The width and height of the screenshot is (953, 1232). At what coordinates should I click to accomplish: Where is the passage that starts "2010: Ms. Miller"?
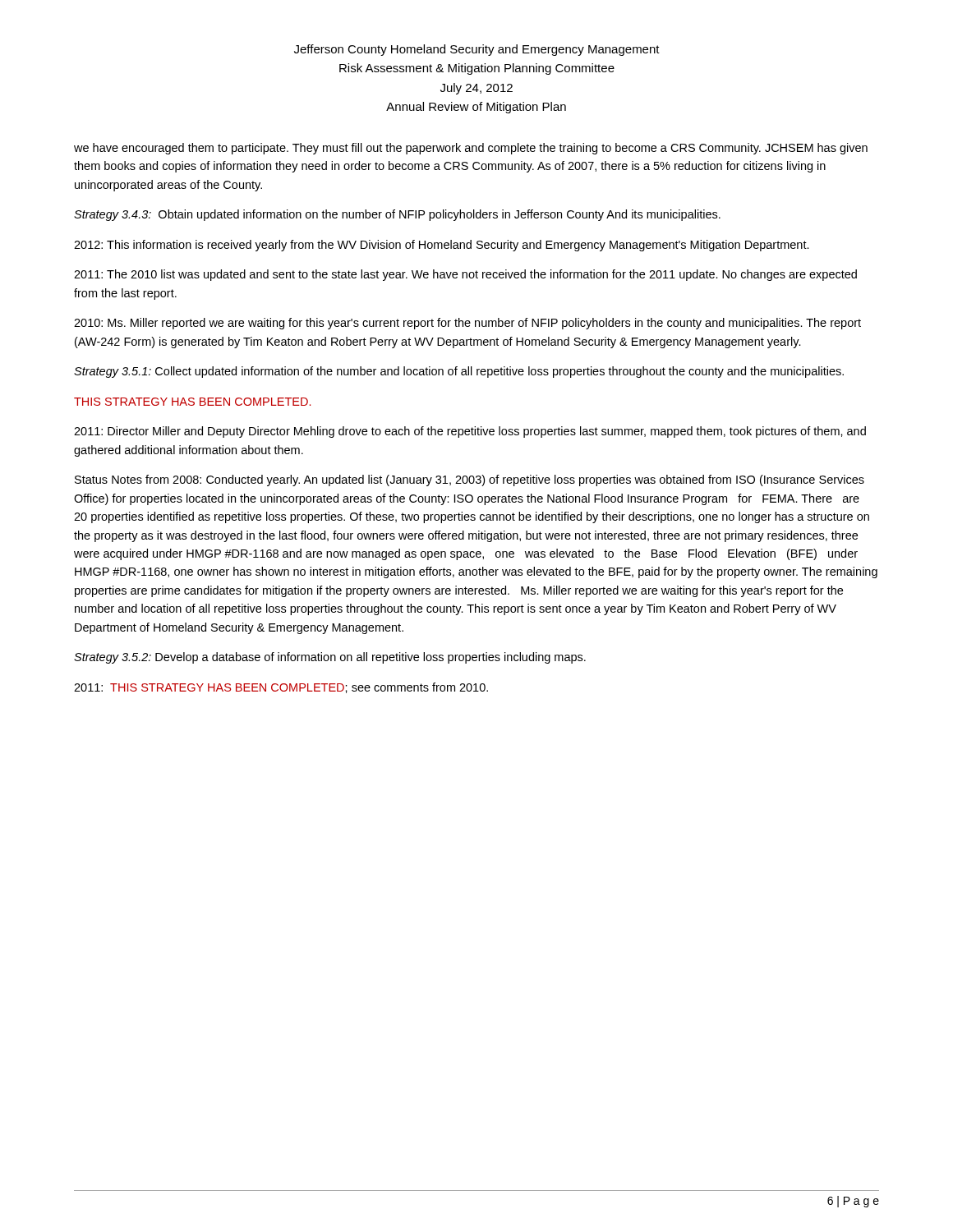476,332
